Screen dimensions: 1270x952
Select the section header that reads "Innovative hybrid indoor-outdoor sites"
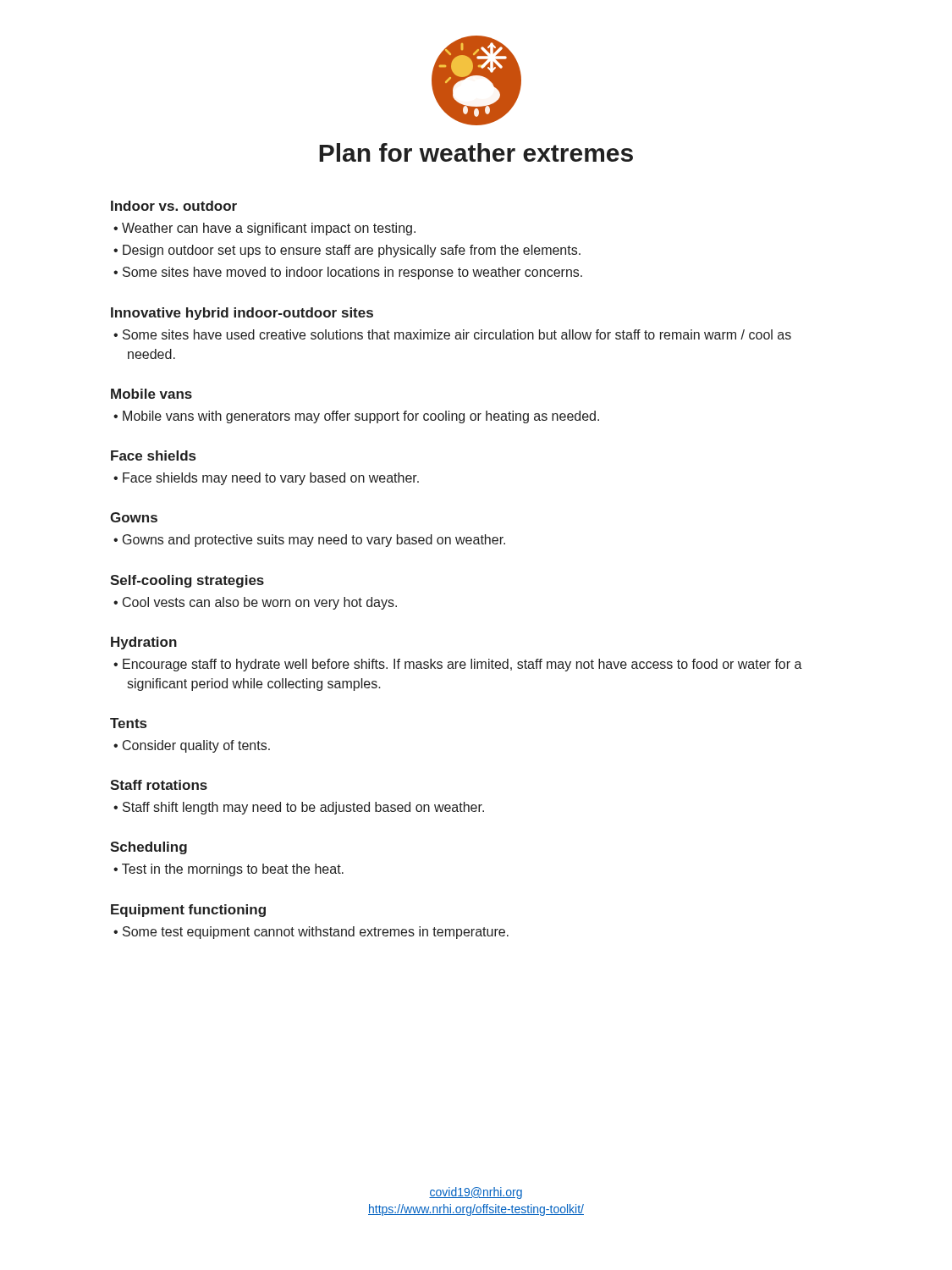242,312
